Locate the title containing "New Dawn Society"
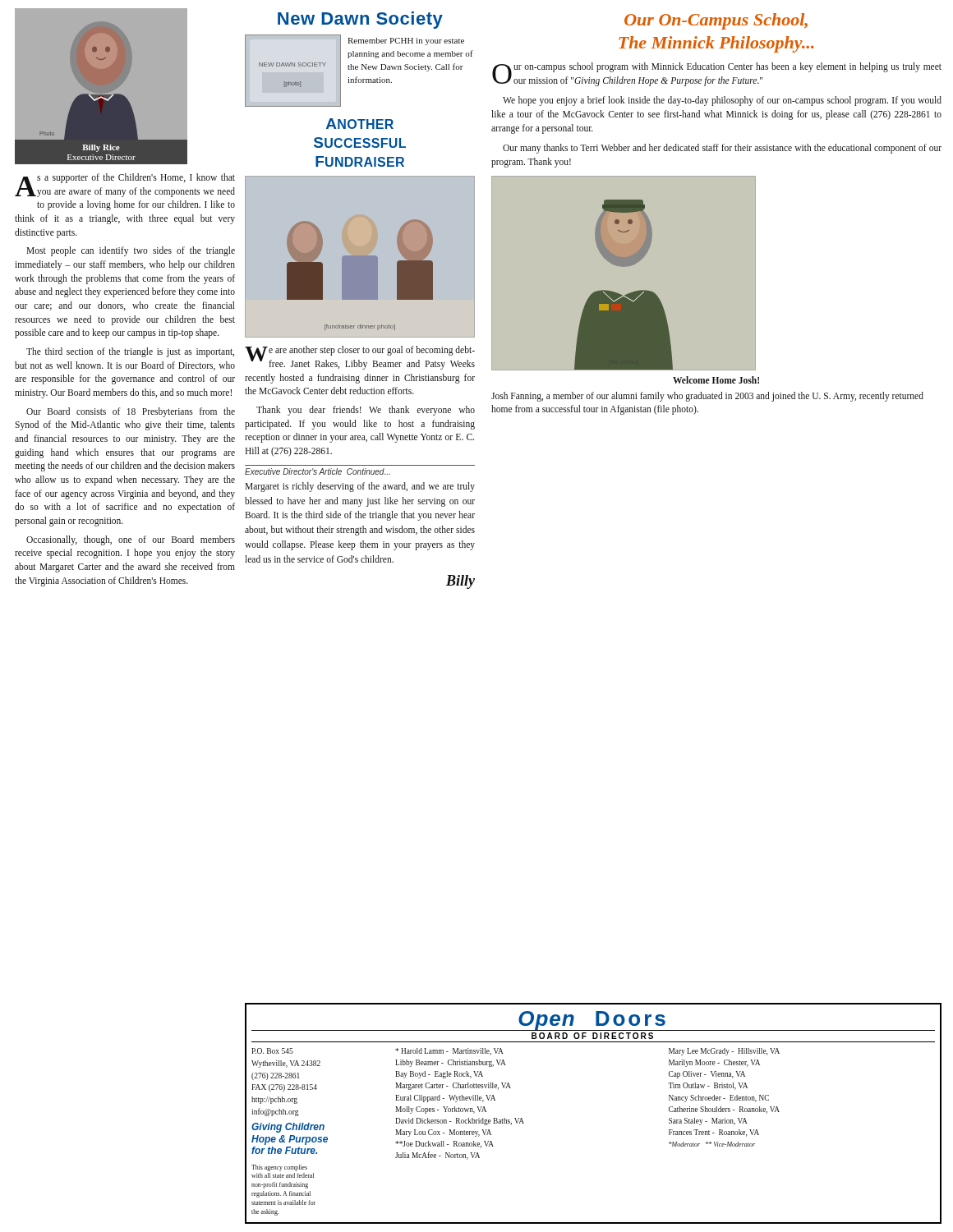 [x=360, y=18]
